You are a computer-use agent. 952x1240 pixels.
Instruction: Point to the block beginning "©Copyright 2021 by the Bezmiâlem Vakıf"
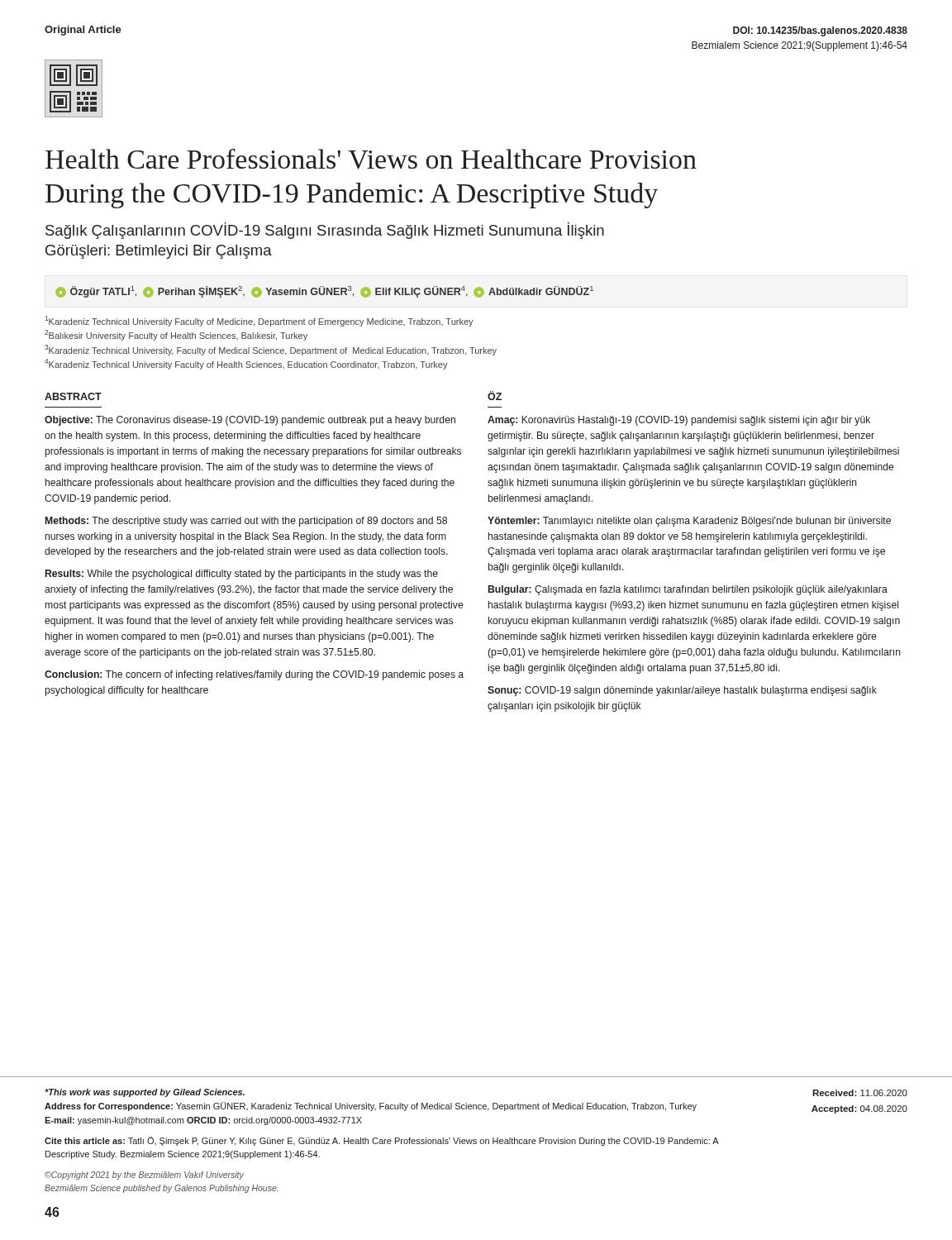(162, 1181)
